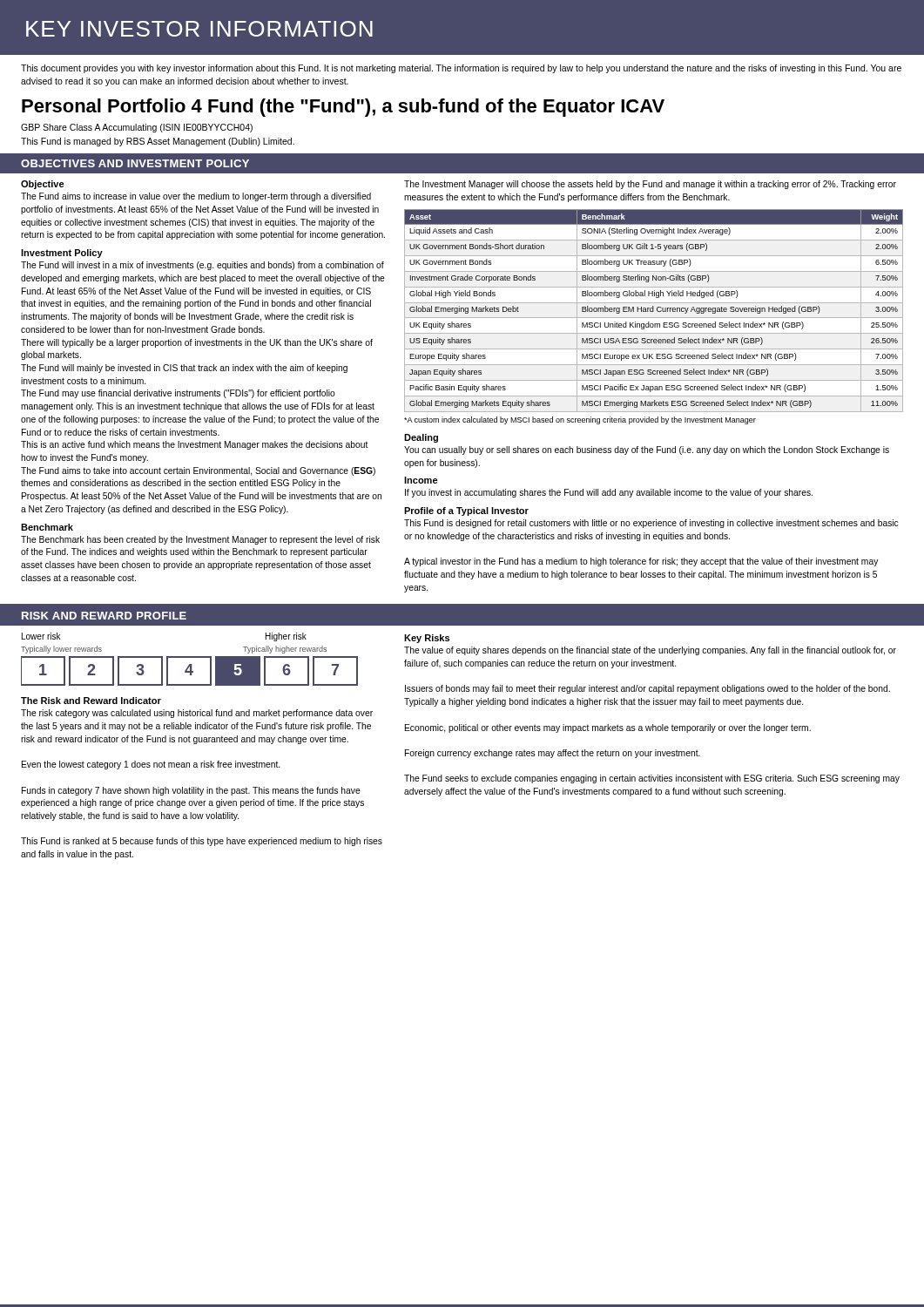Click on the text block that says "The risk category was calculated using historical"
Image resolution: width=924 pixels, height=1307 pixels.
click(202, 784)
